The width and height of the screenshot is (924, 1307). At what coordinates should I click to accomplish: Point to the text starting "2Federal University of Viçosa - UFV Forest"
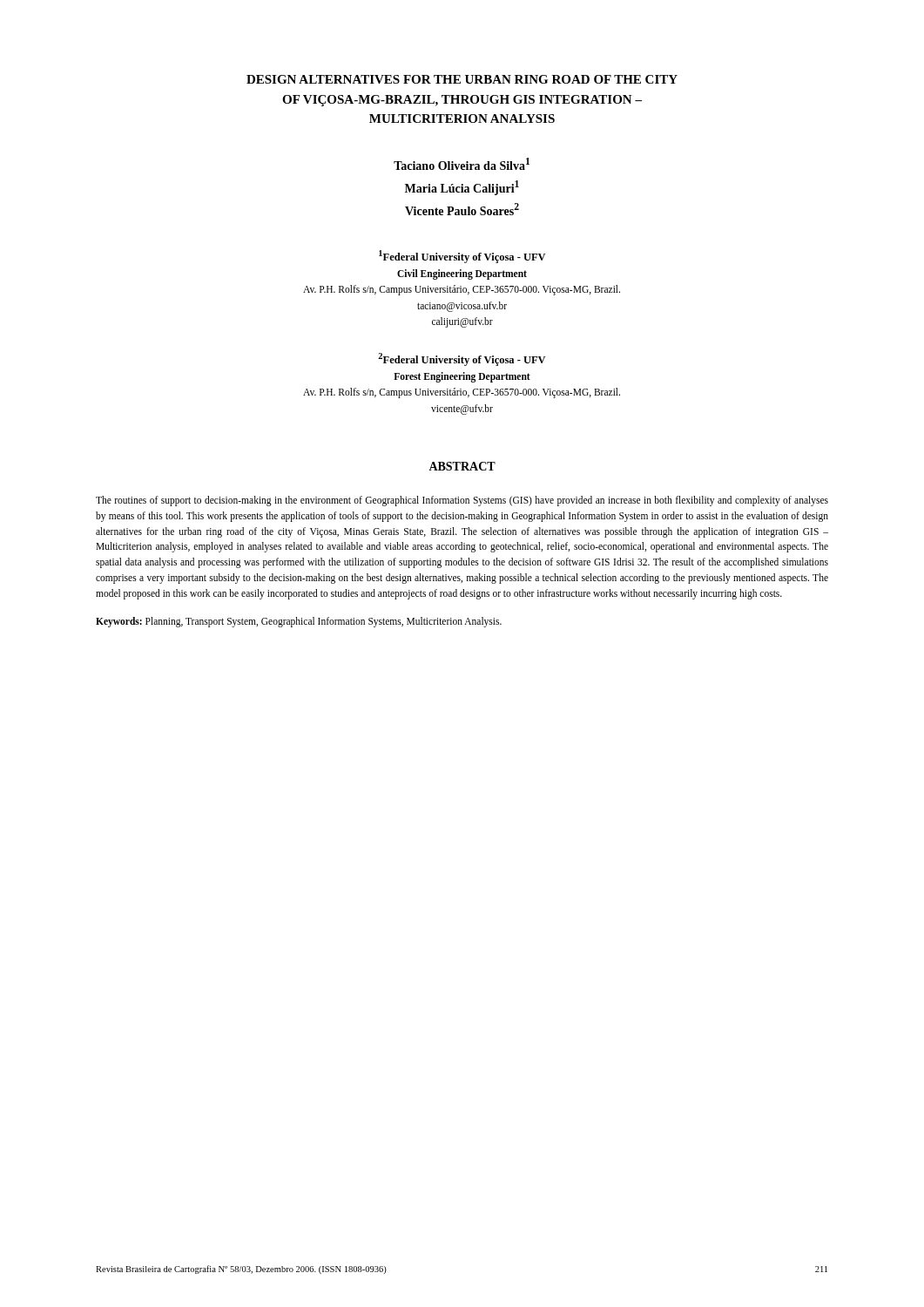462,383
